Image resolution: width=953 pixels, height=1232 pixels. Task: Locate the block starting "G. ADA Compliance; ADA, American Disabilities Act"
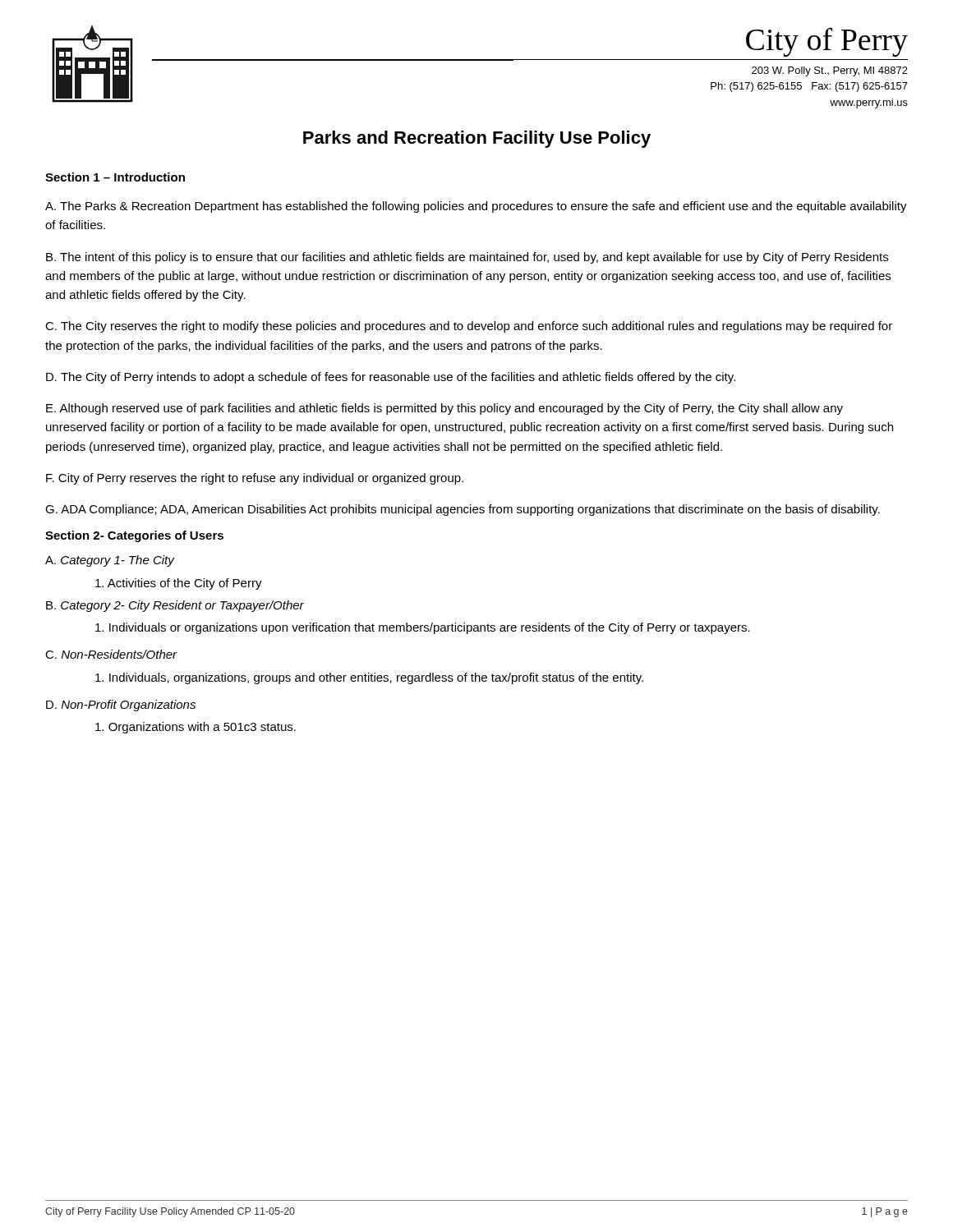[476, 509]
